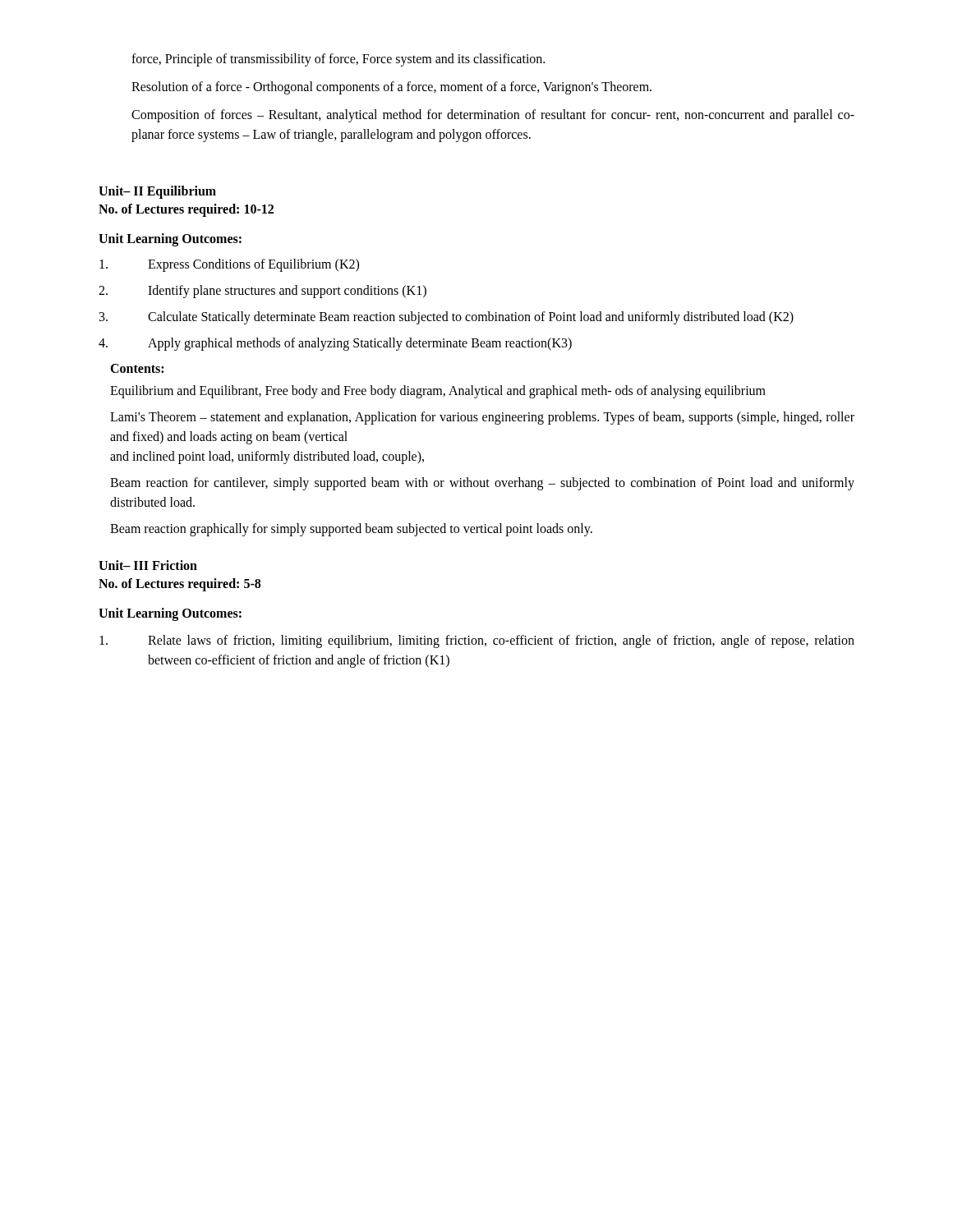Point to "Unit– II Equilibrium"
The width and height of the screenshot is (953, 1232).
[x=157, y=191]
